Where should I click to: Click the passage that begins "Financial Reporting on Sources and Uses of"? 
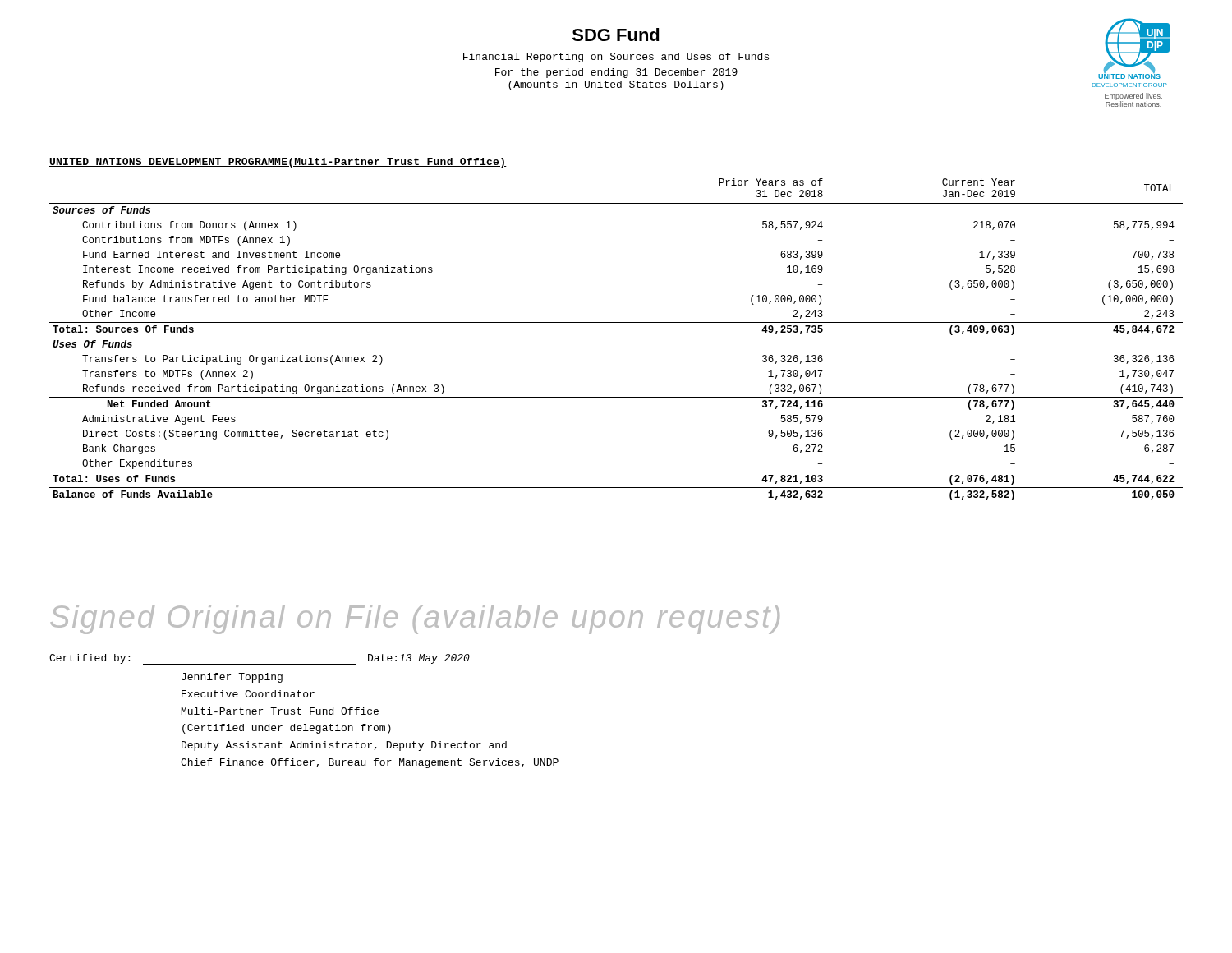(x=616, y=57)
